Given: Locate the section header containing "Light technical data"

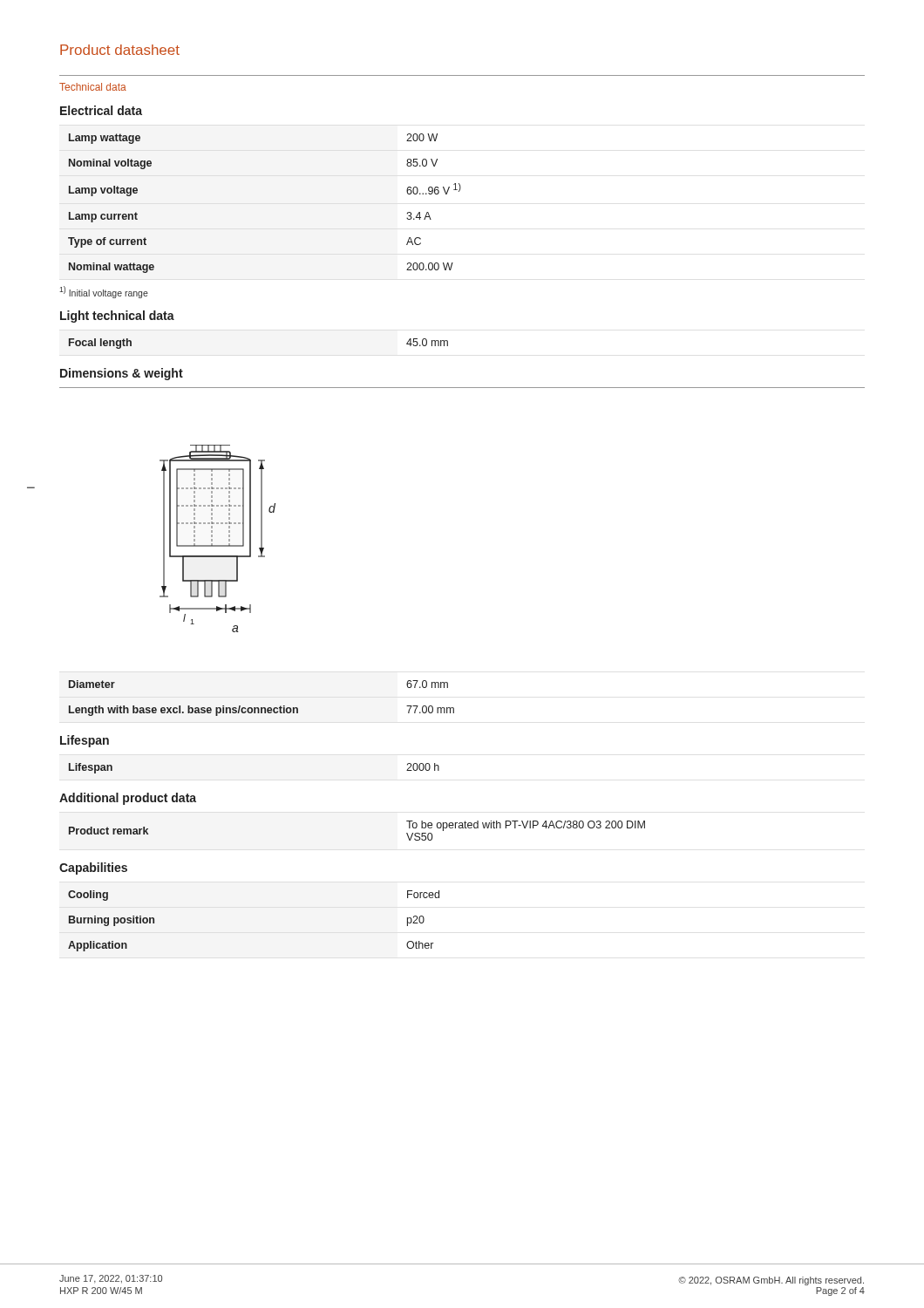Looking at the screenshot, I should tap(117, 317).
